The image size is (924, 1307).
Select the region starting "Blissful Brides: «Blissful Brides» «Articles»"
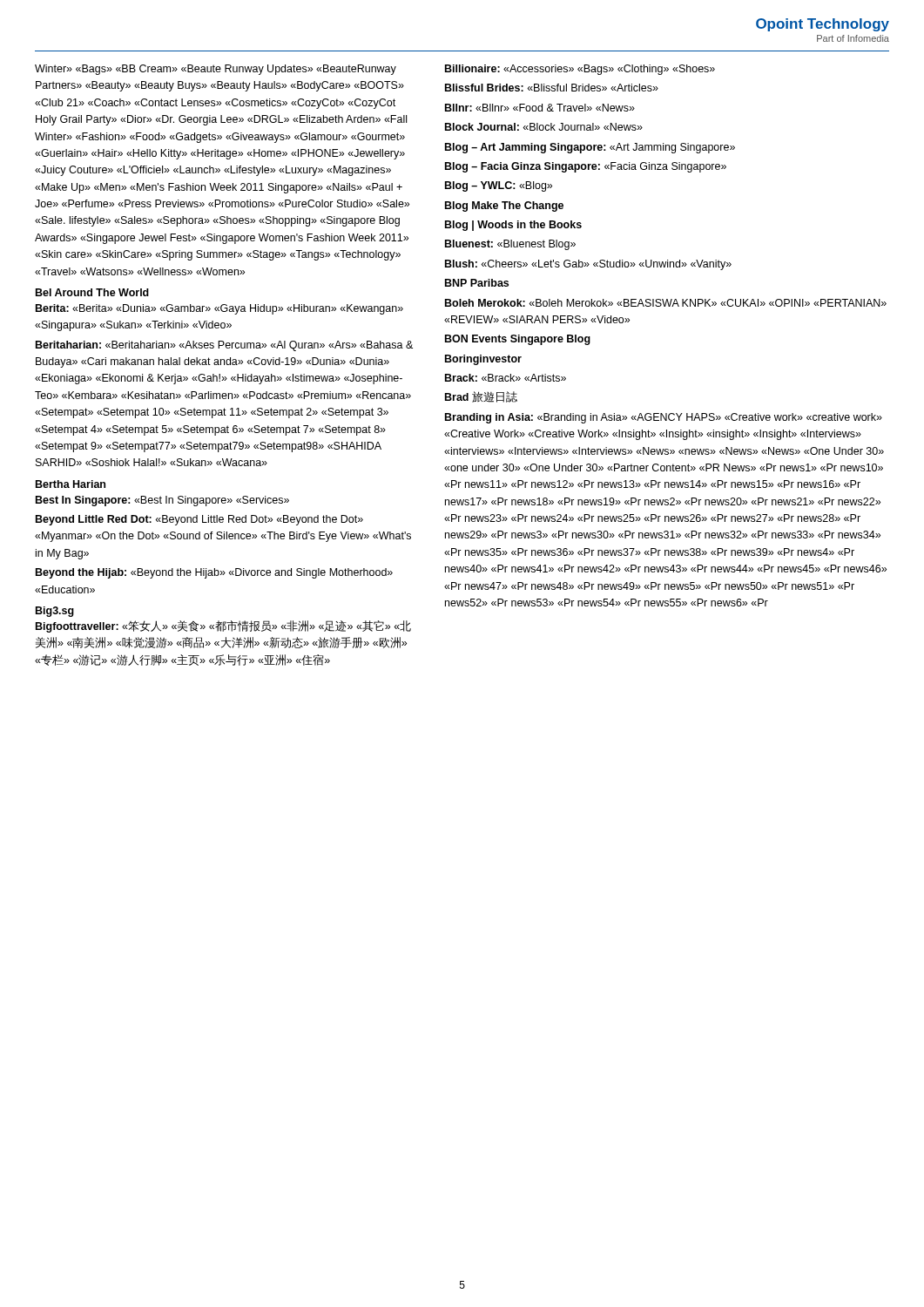[x=551, y=88]
